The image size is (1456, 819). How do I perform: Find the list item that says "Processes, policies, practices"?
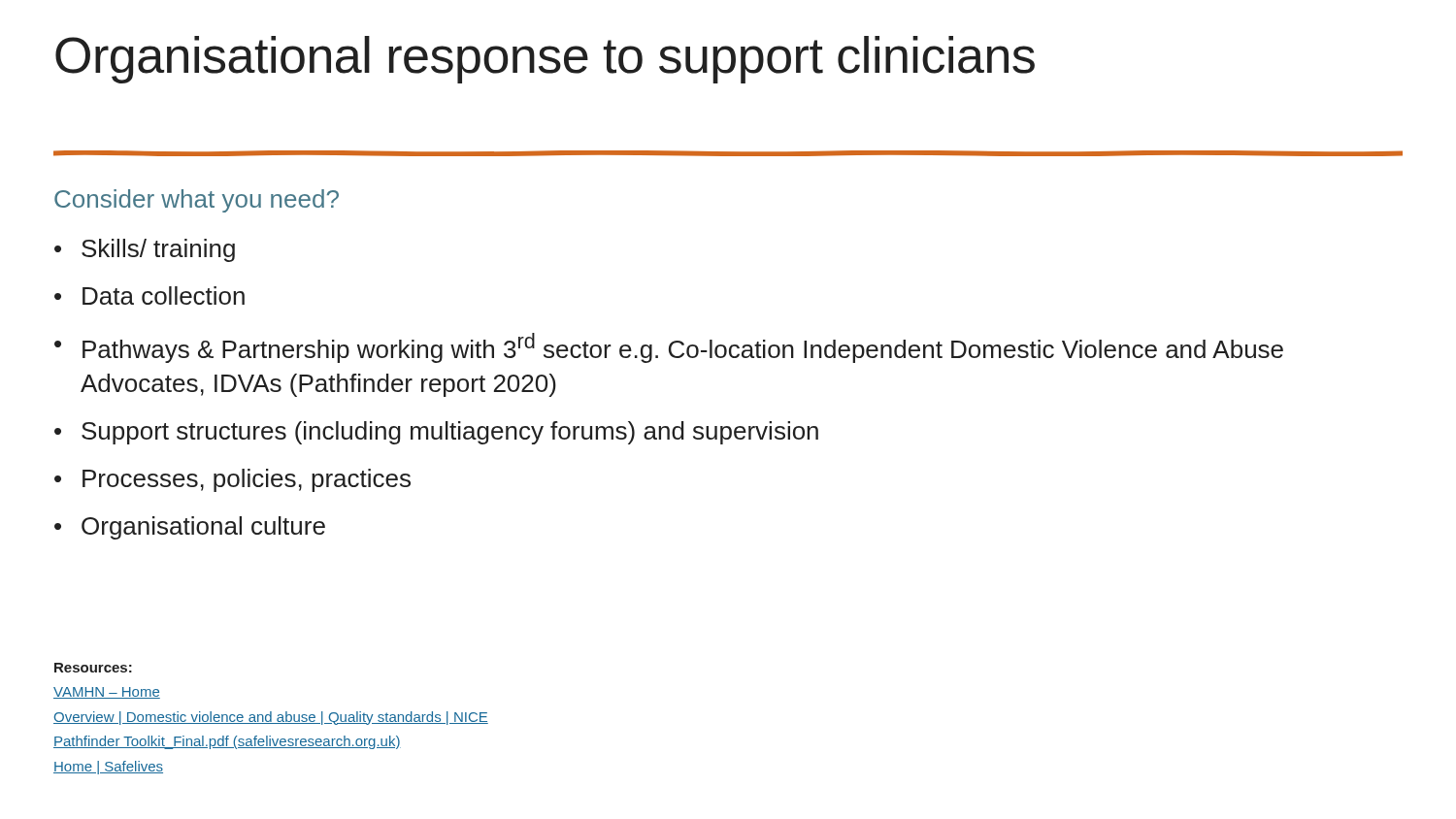[x=246, y=479]
